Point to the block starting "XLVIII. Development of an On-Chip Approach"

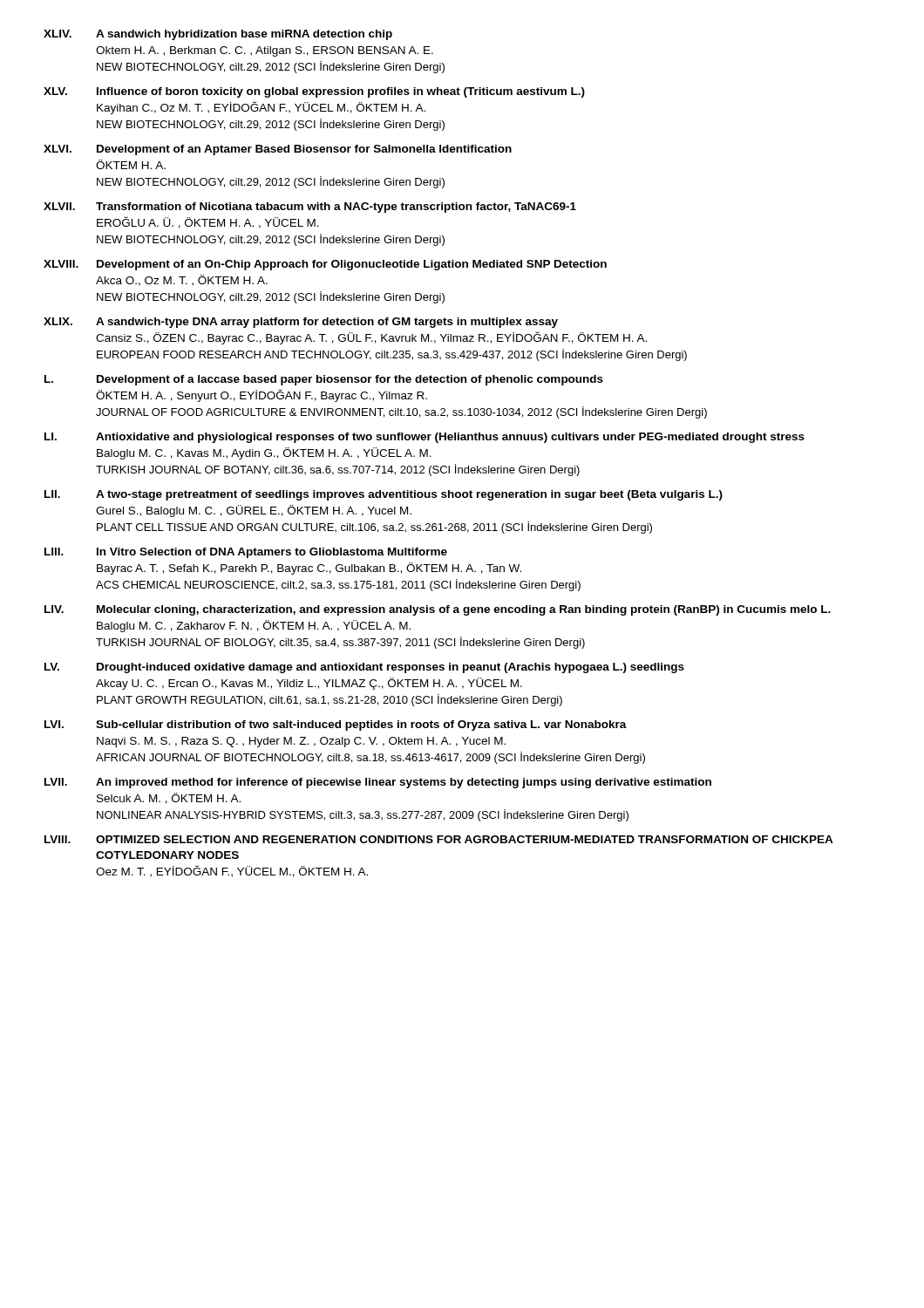325,265
